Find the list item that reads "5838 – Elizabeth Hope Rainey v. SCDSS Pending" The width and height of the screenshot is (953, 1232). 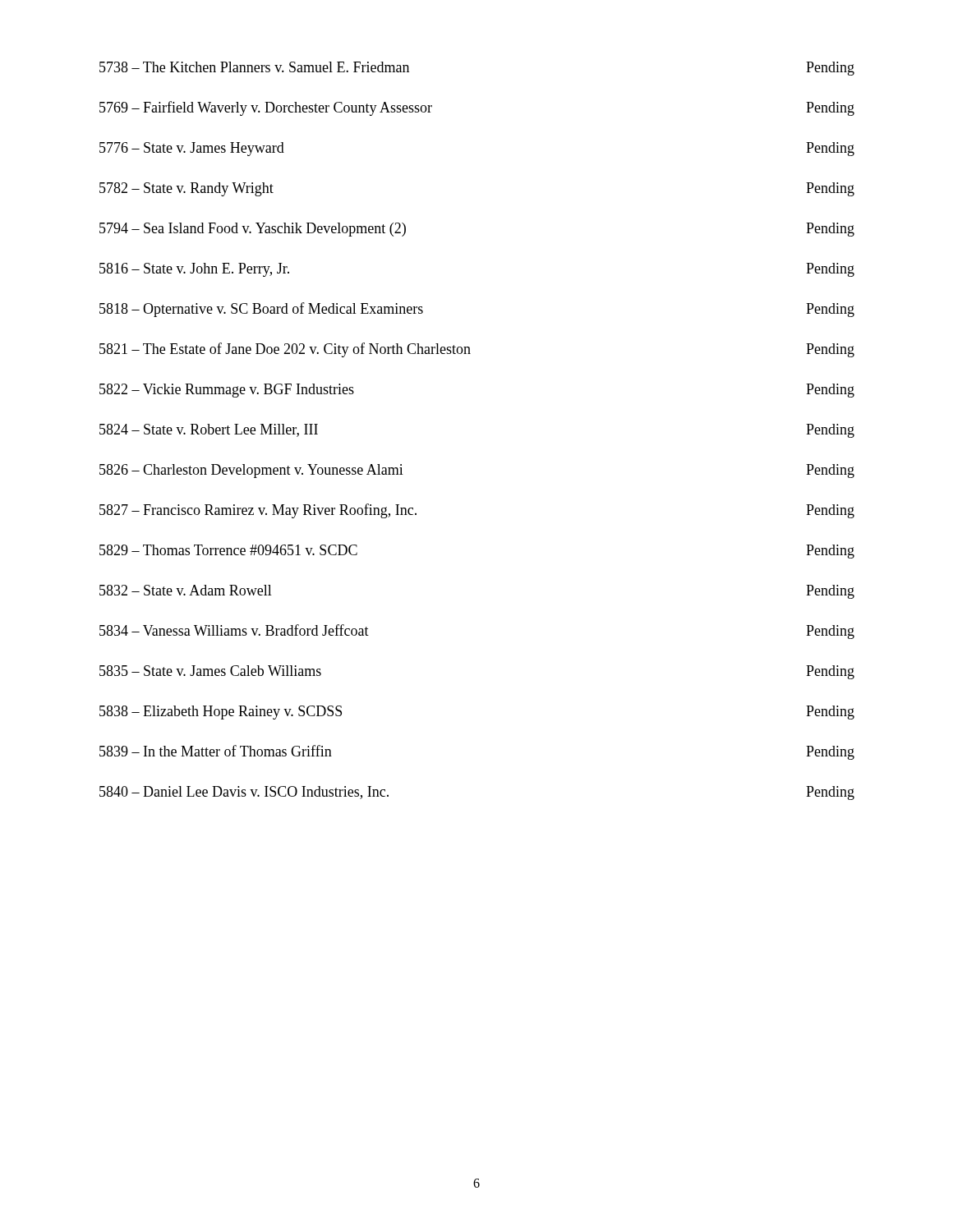(x=215, y=713)
